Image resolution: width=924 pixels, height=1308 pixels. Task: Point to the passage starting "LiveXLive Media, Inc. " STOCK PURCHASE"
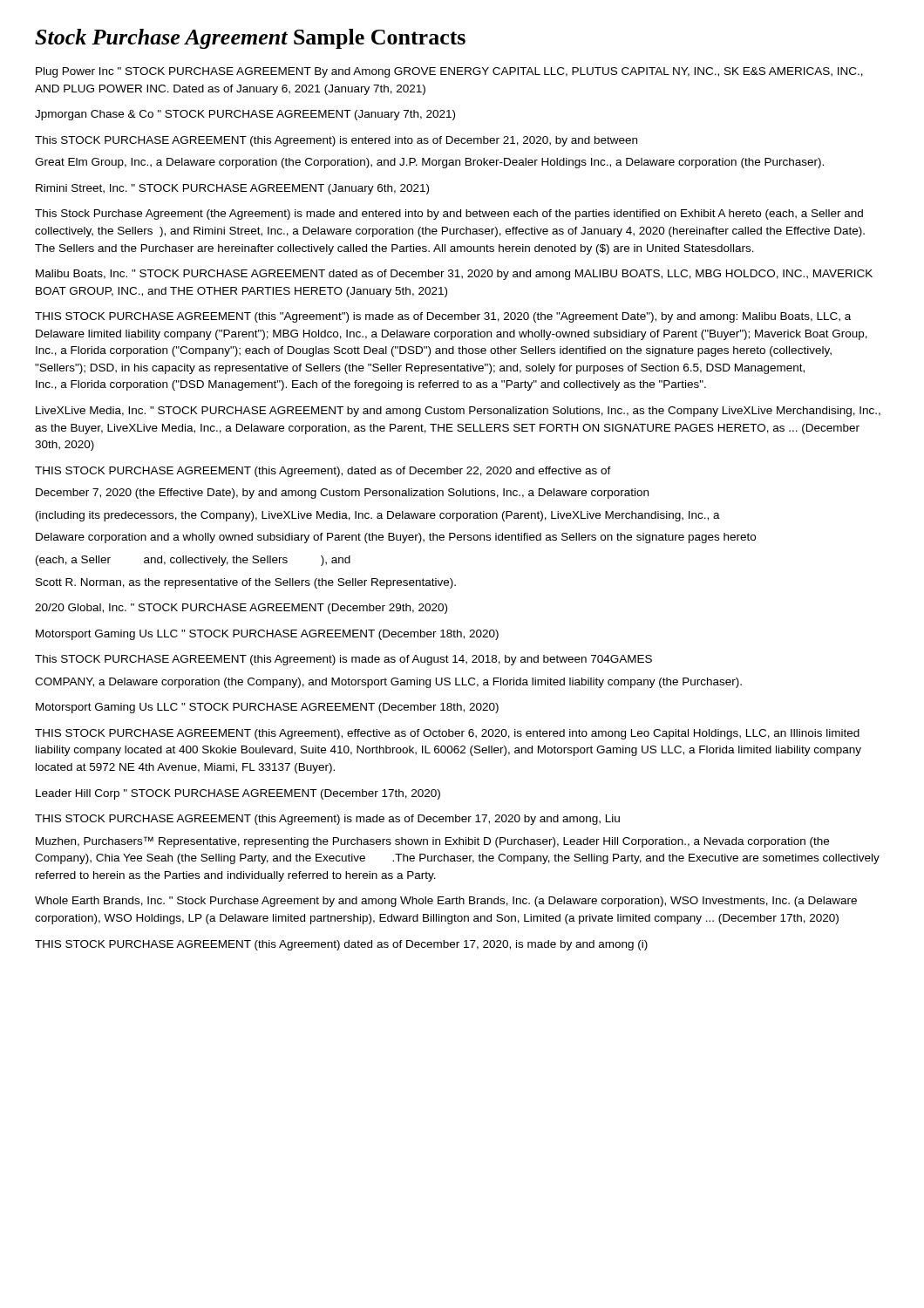point(458,427)
